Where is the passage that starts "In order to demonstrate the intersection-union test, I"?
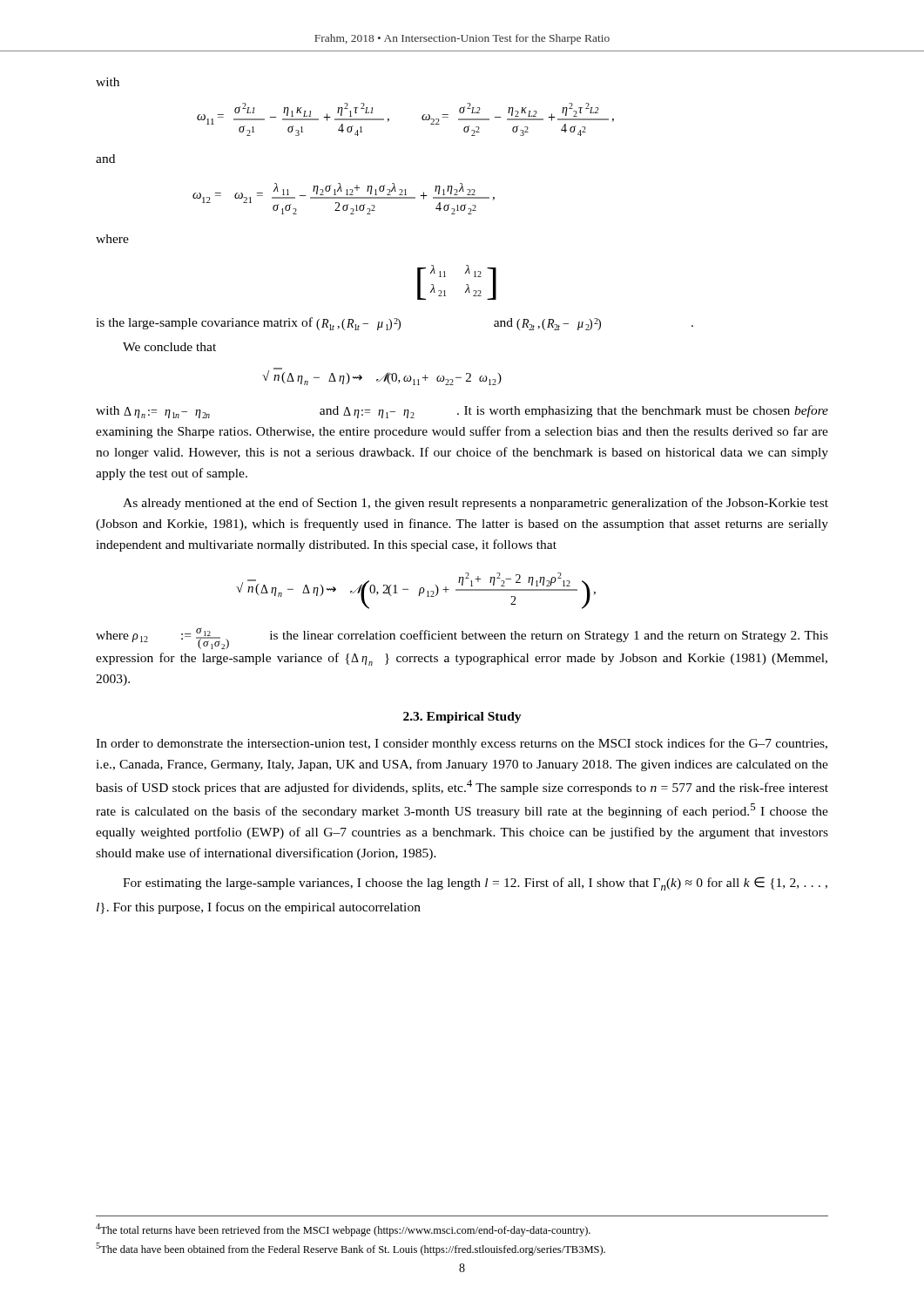The width and height of the screenshot is (924, 1307). click(x=462, y=798)
